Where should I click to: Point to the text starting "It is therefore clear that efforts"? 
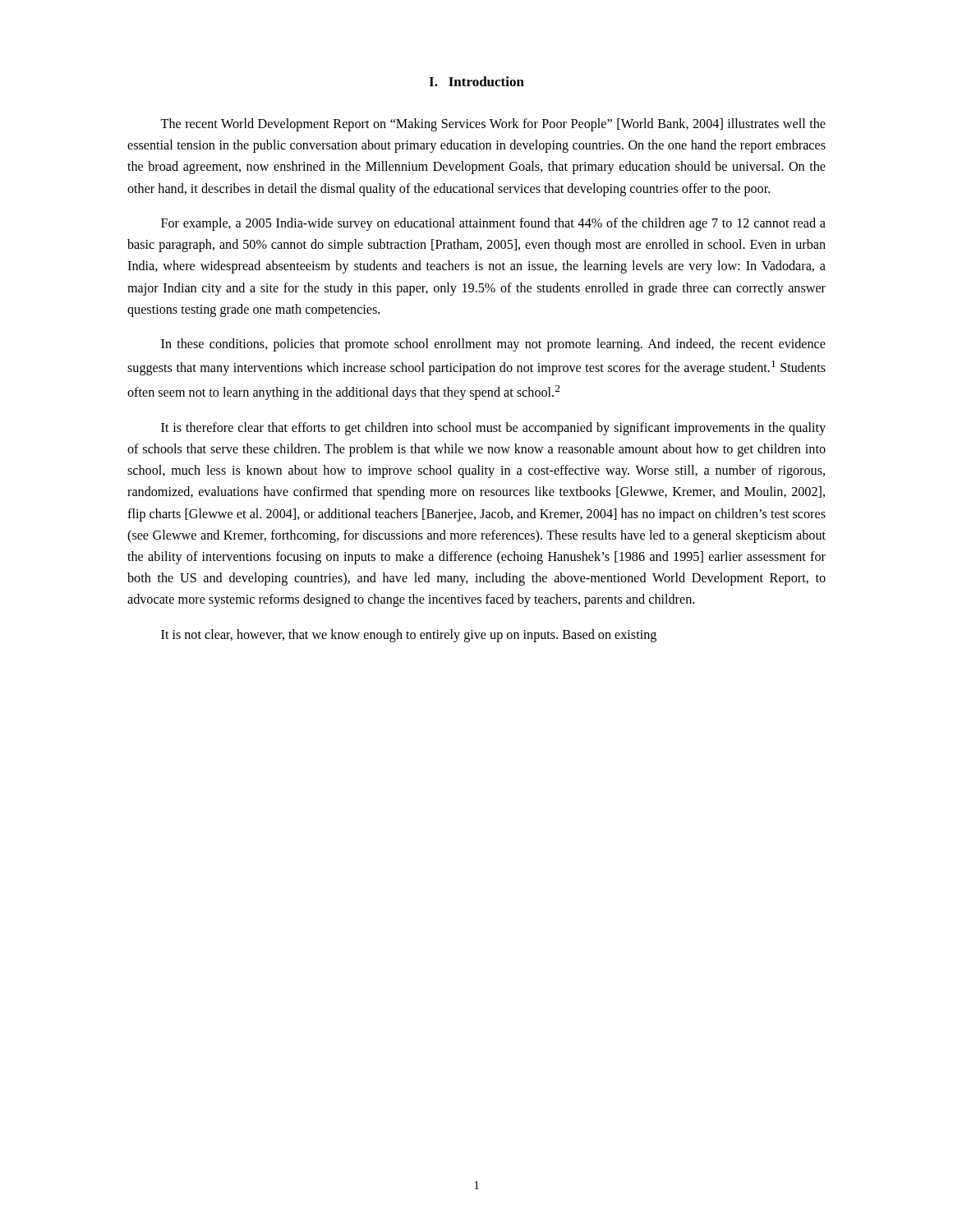pyautogui.click(x=476, y=514)
